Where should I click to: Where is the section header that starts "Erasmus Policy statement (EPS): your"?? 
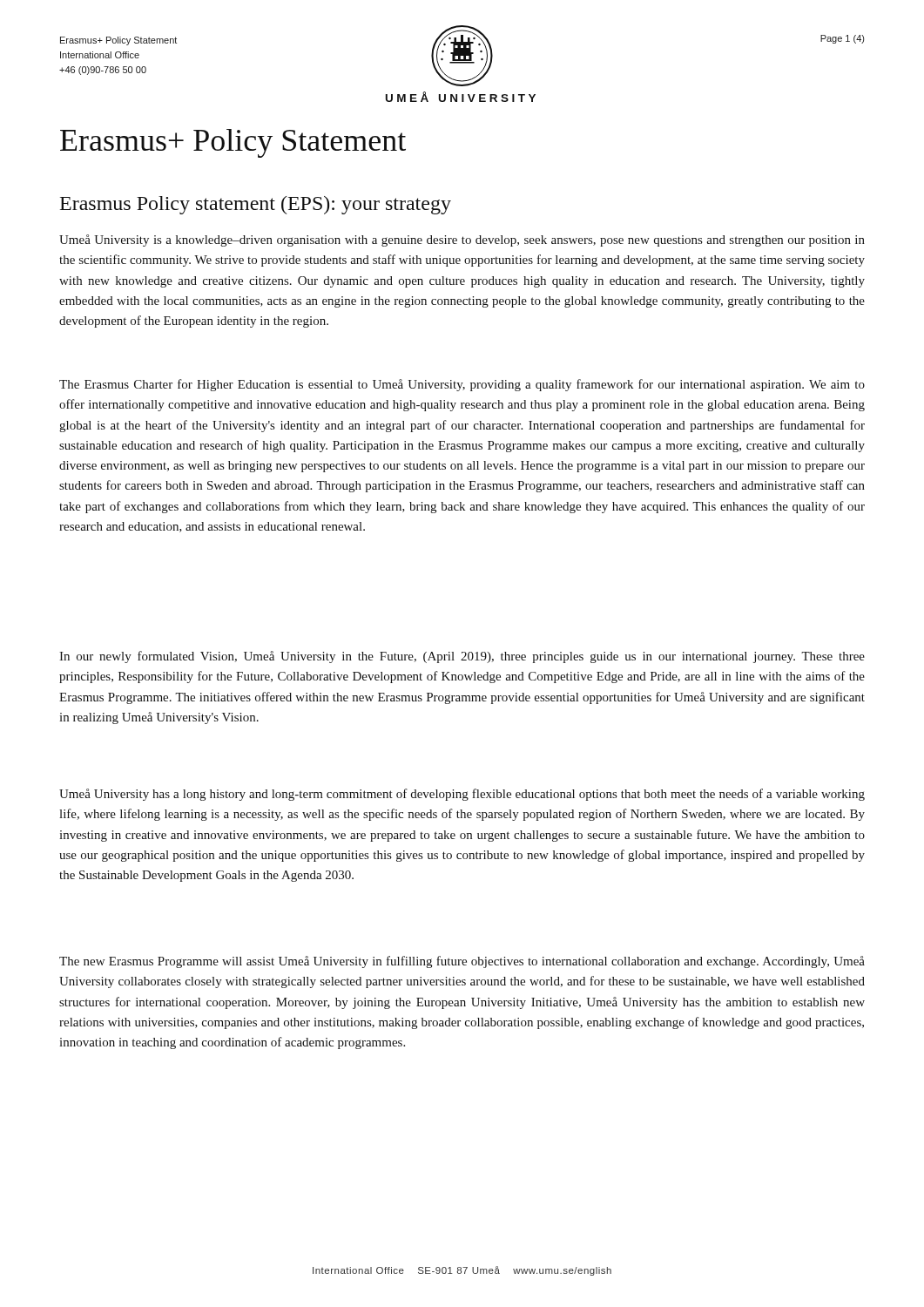[x=255, y=203]
